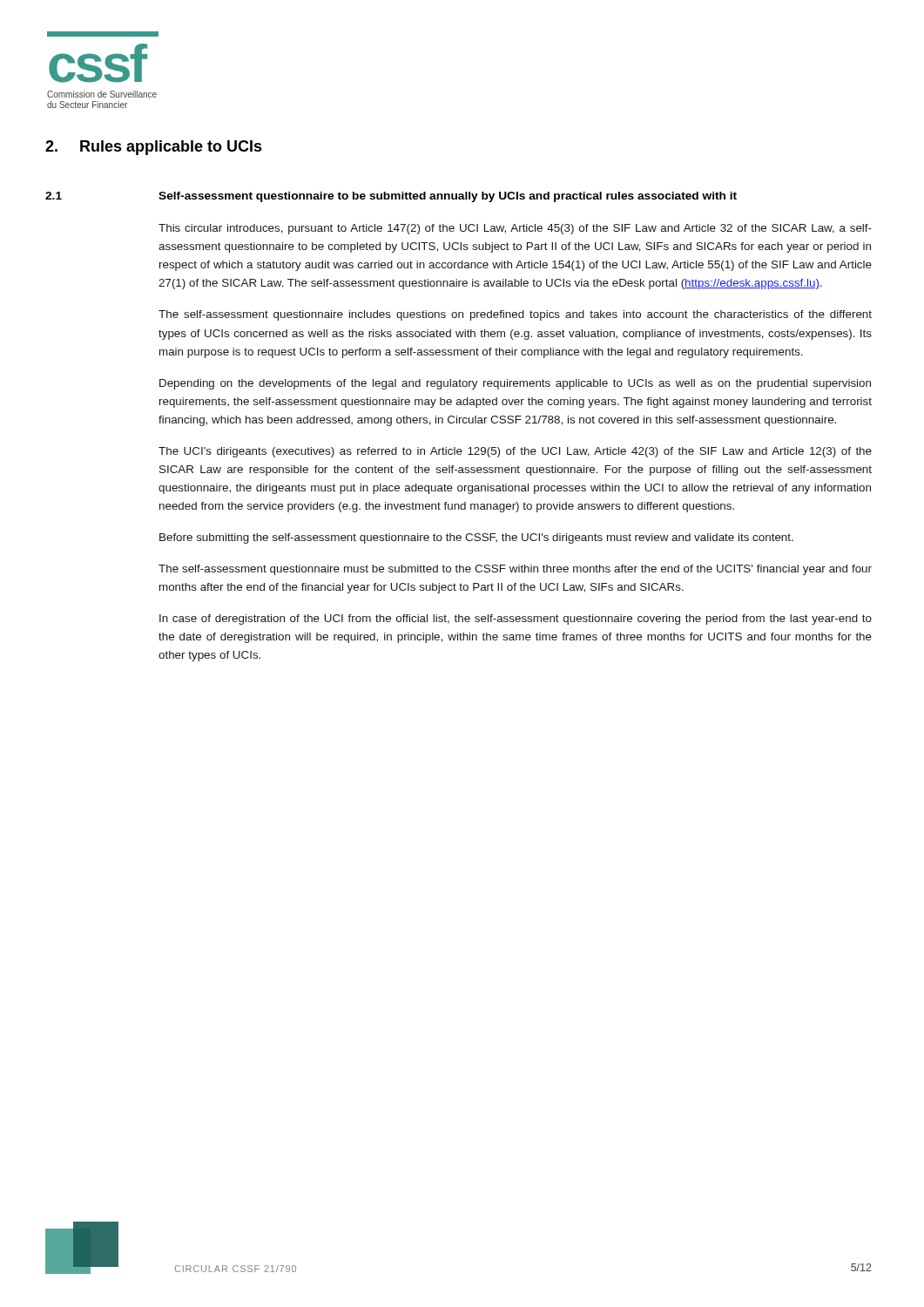Find the text block that reads "The self-assessment questionnaire includes questions"

click(515, 333)
